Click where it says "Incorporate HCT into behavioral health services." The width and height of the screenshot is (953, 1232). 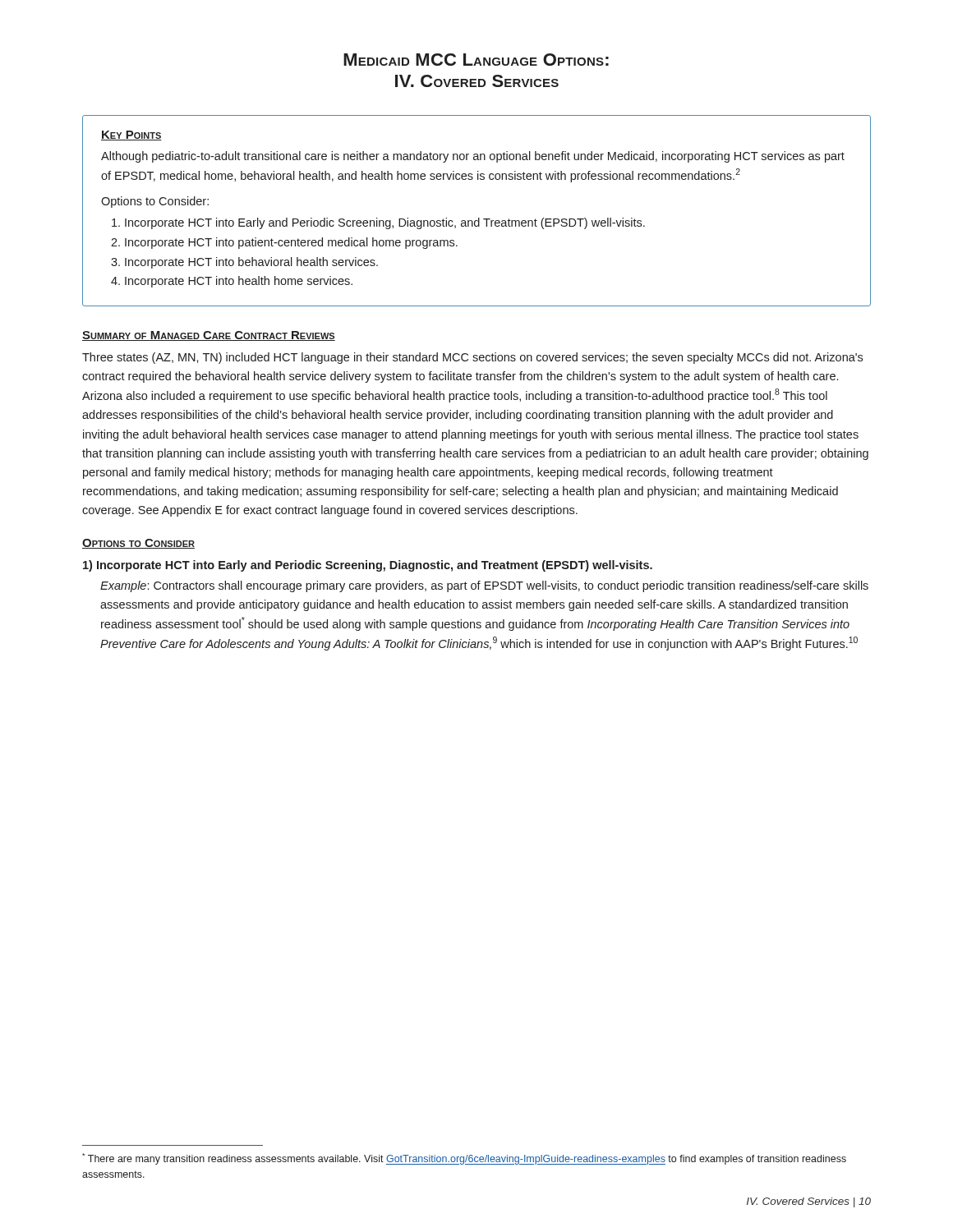(251, 262)
